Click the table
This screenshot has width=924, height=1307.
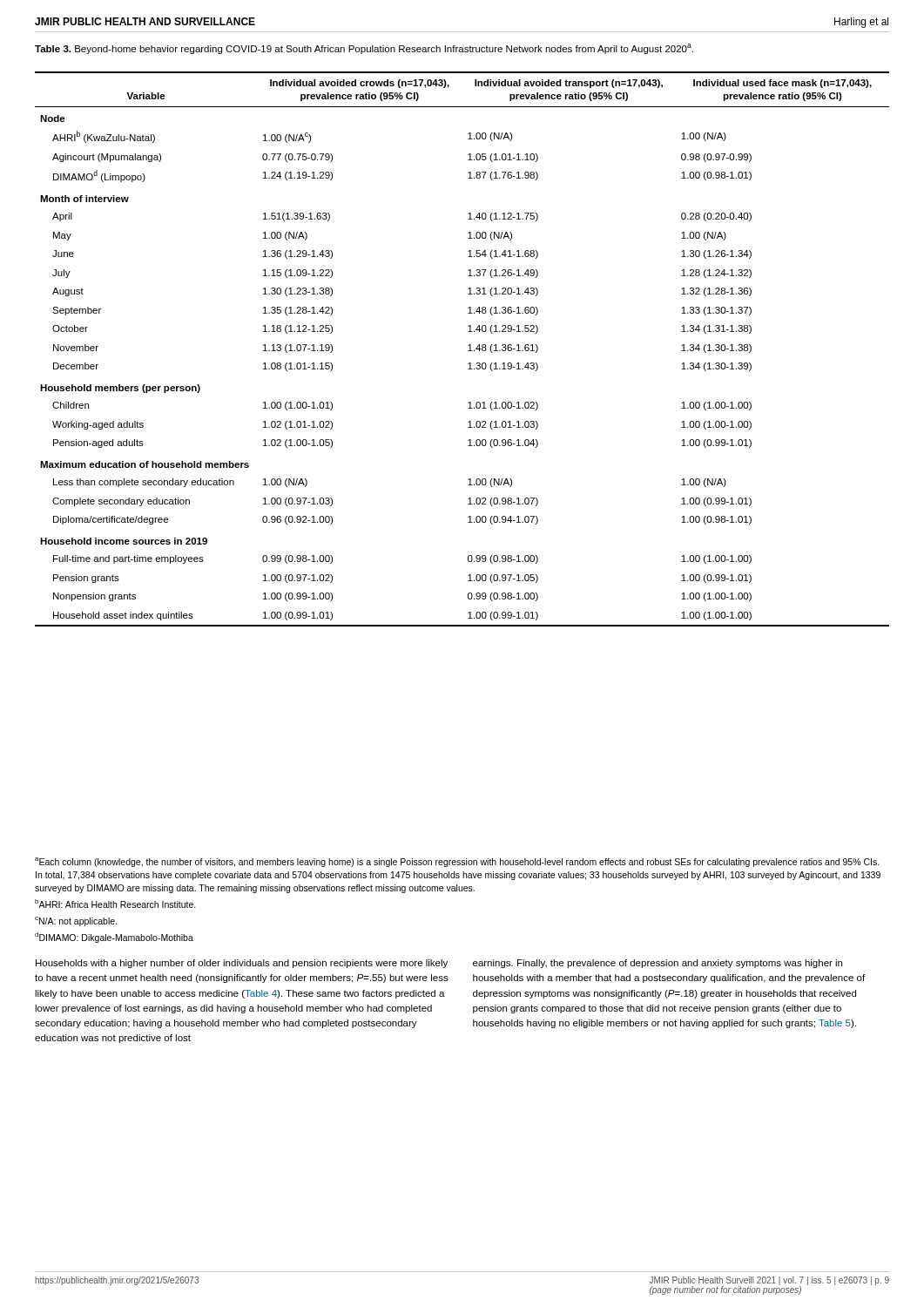tap(462, 349)
